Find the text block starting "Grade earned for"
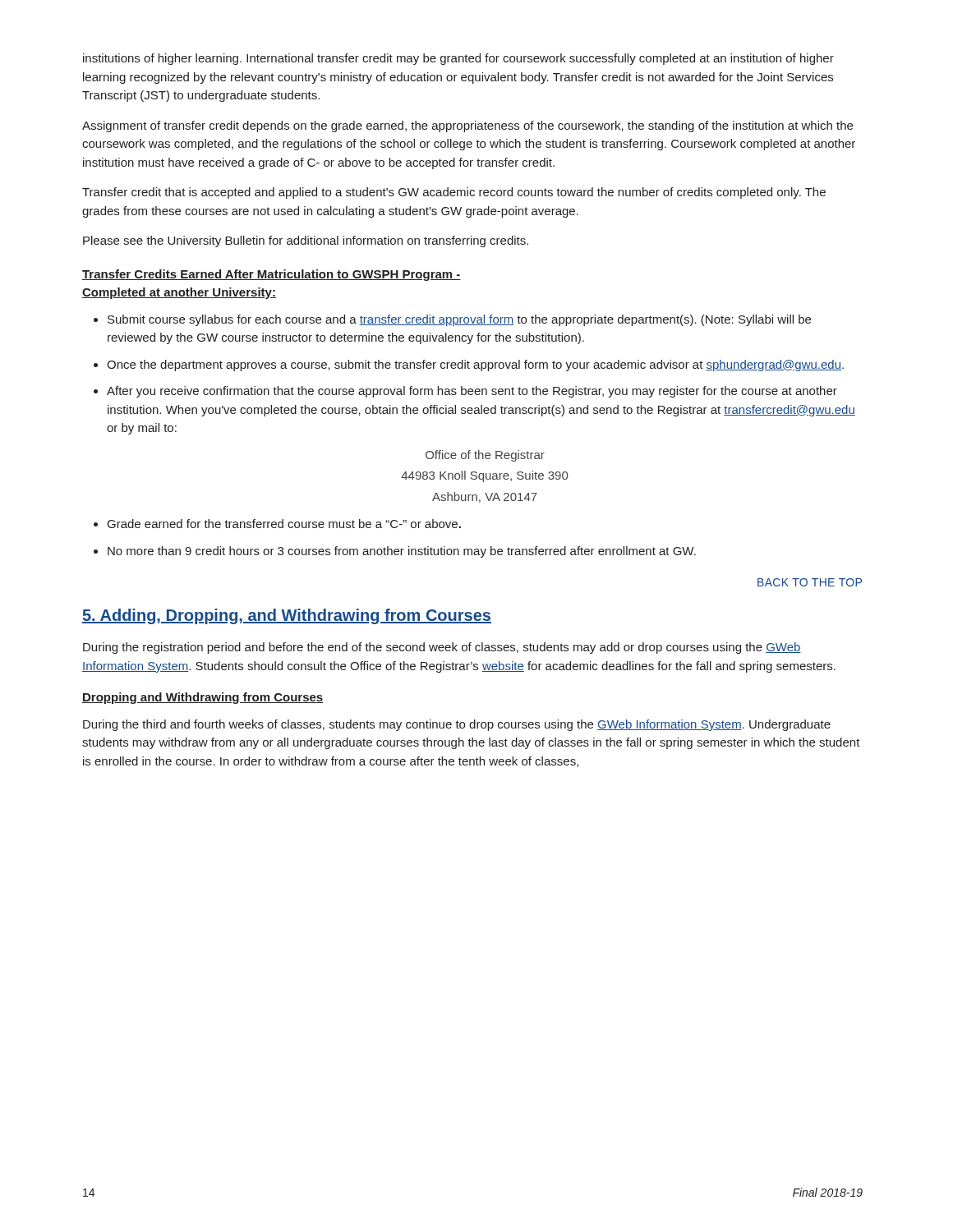 284,524
